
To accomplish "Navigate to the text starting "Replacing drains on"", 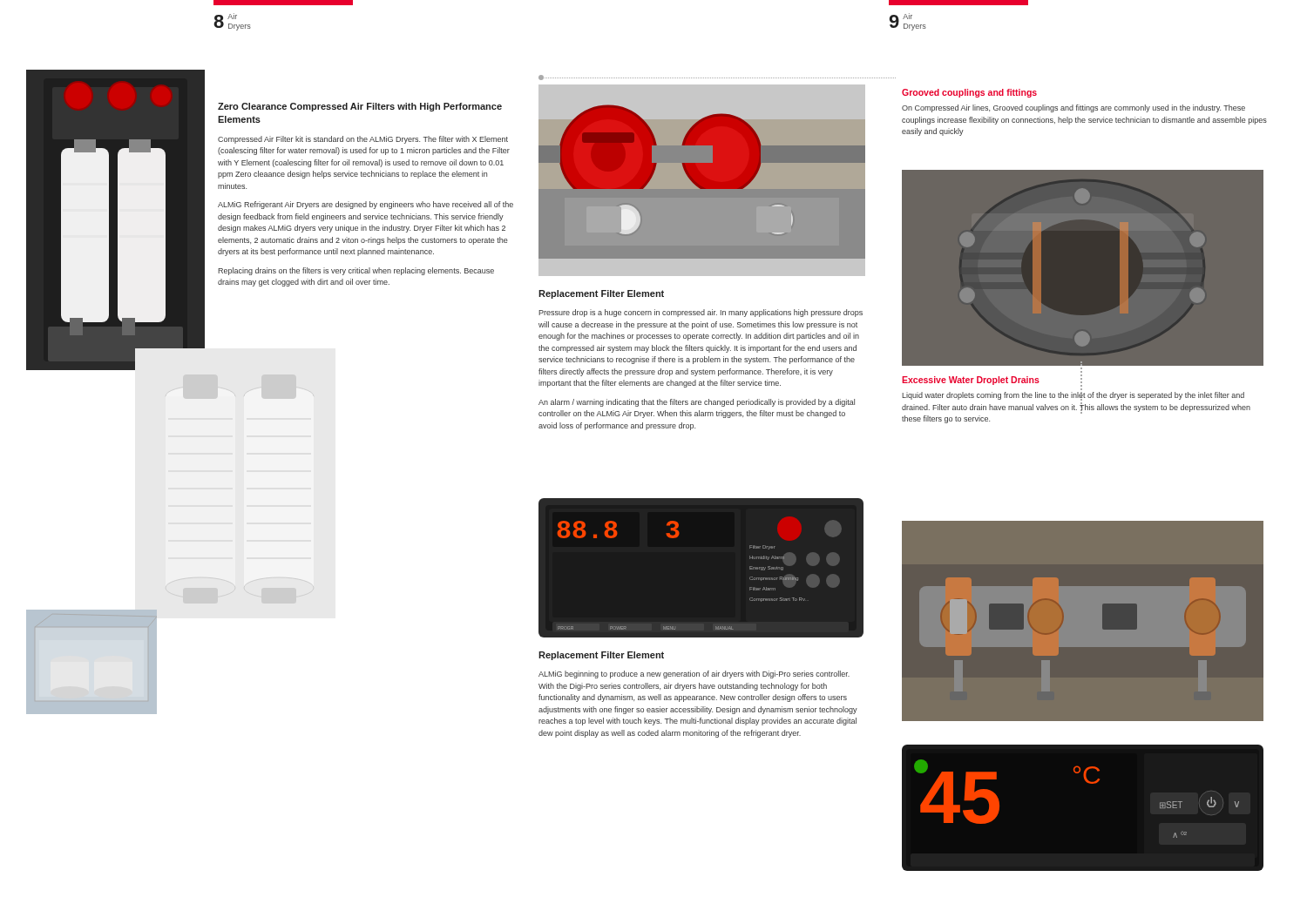I will tap(366, 277).
